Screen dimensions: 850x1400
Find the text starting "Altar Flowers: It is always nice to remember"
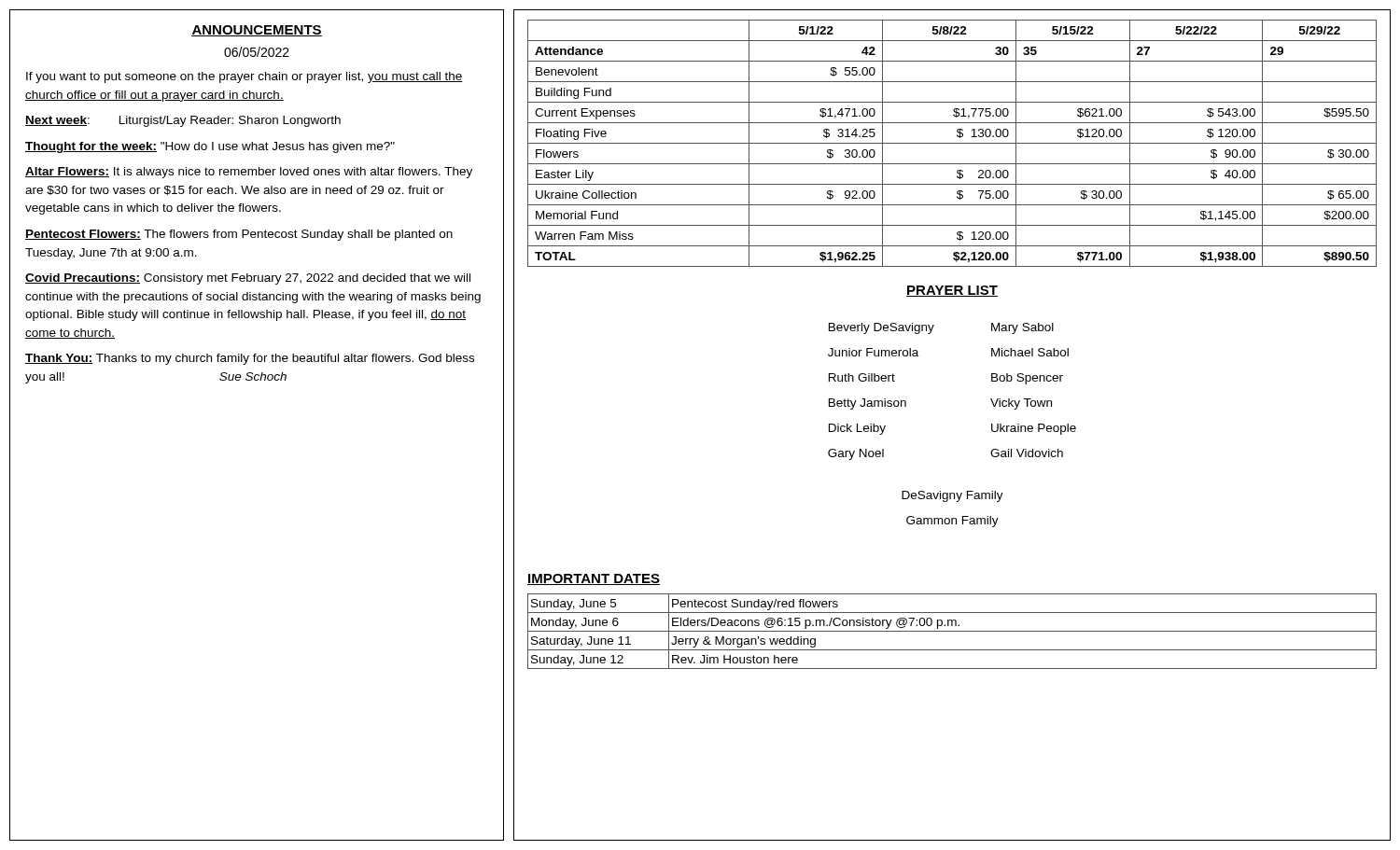249,190
